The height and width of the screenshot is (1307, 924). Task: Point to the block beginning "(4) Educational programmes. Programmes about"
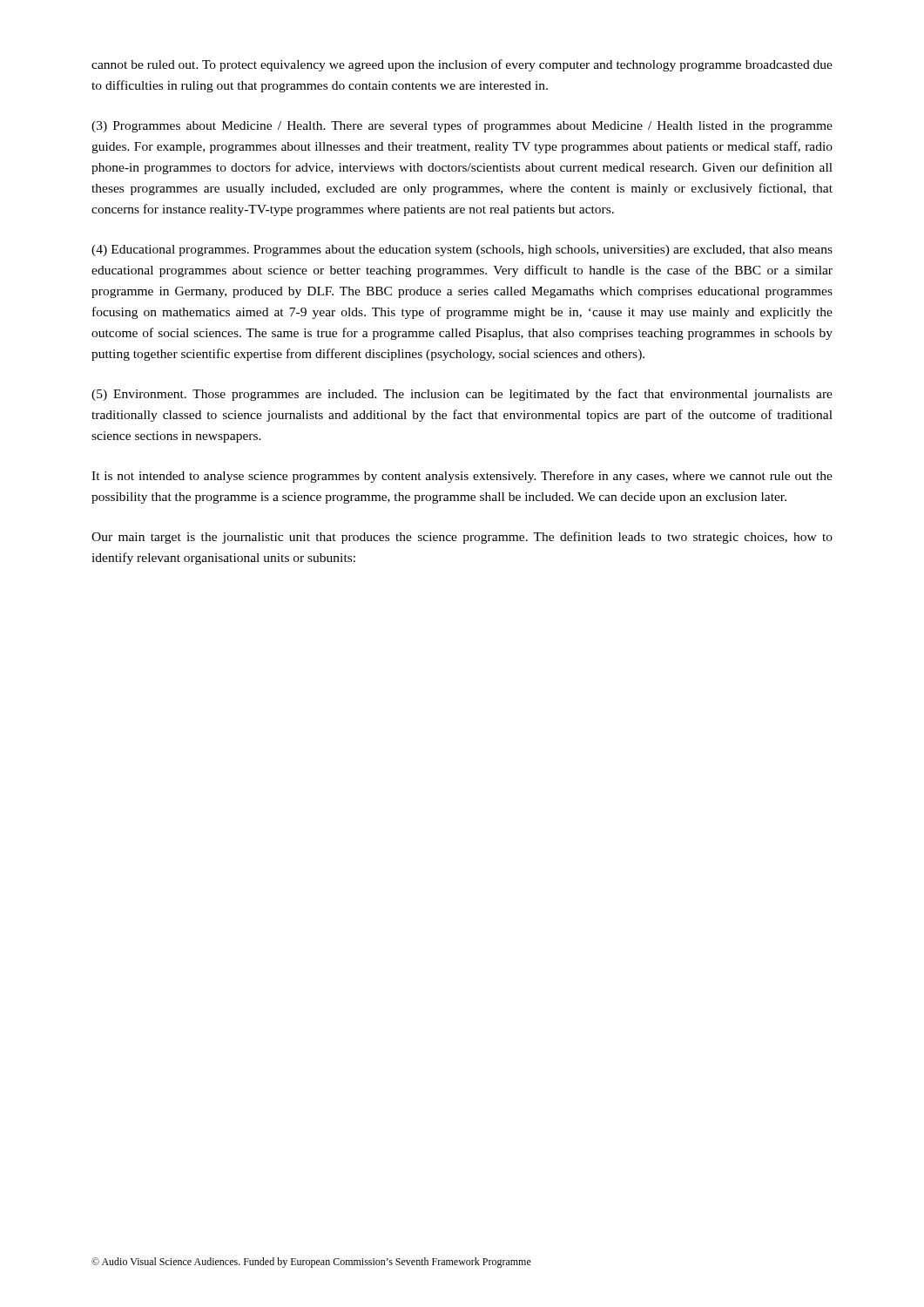pos(462,301)
